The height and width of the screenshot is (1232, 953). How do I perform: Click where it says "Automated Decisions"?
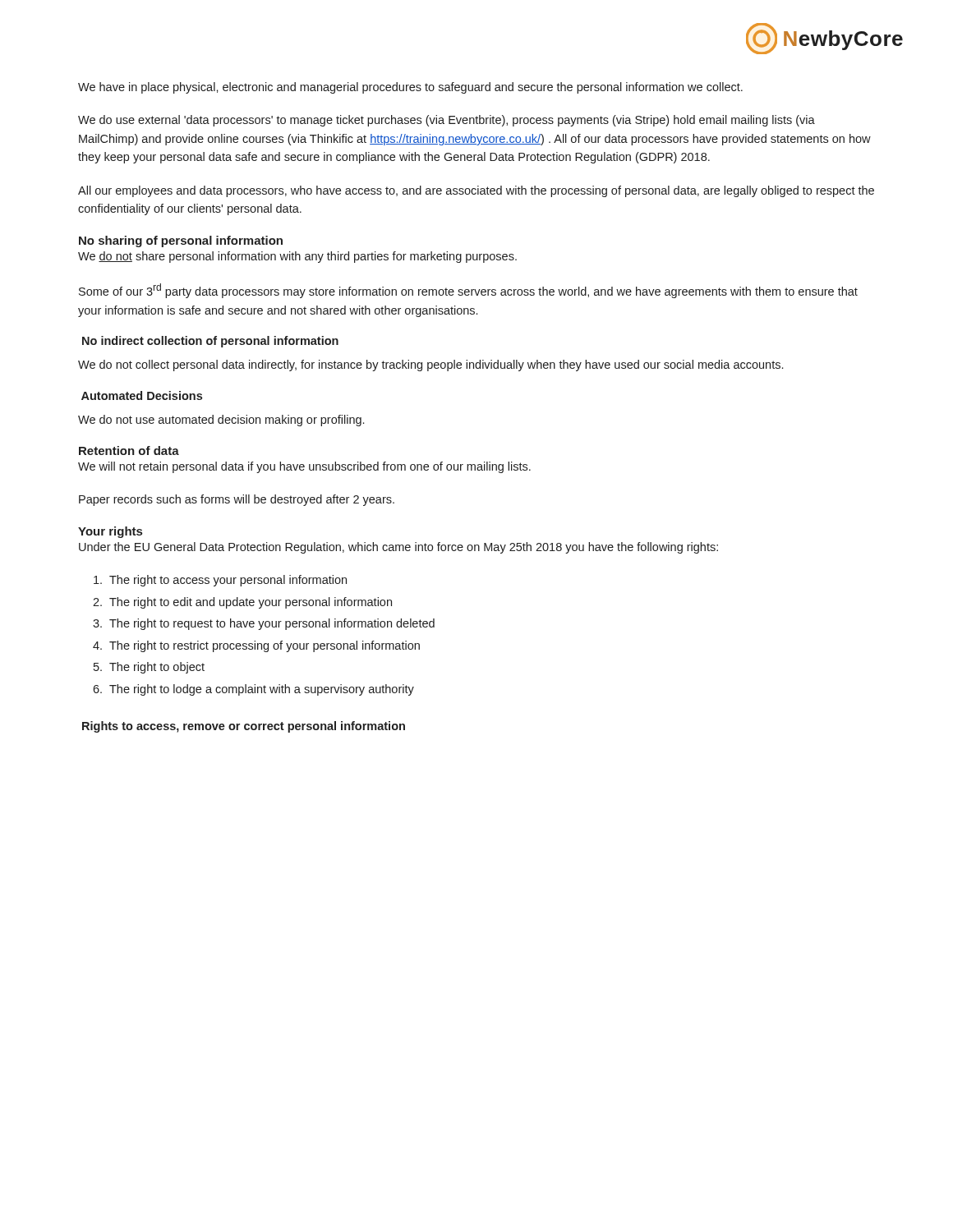pyautogui.click(x=140, y=395)
